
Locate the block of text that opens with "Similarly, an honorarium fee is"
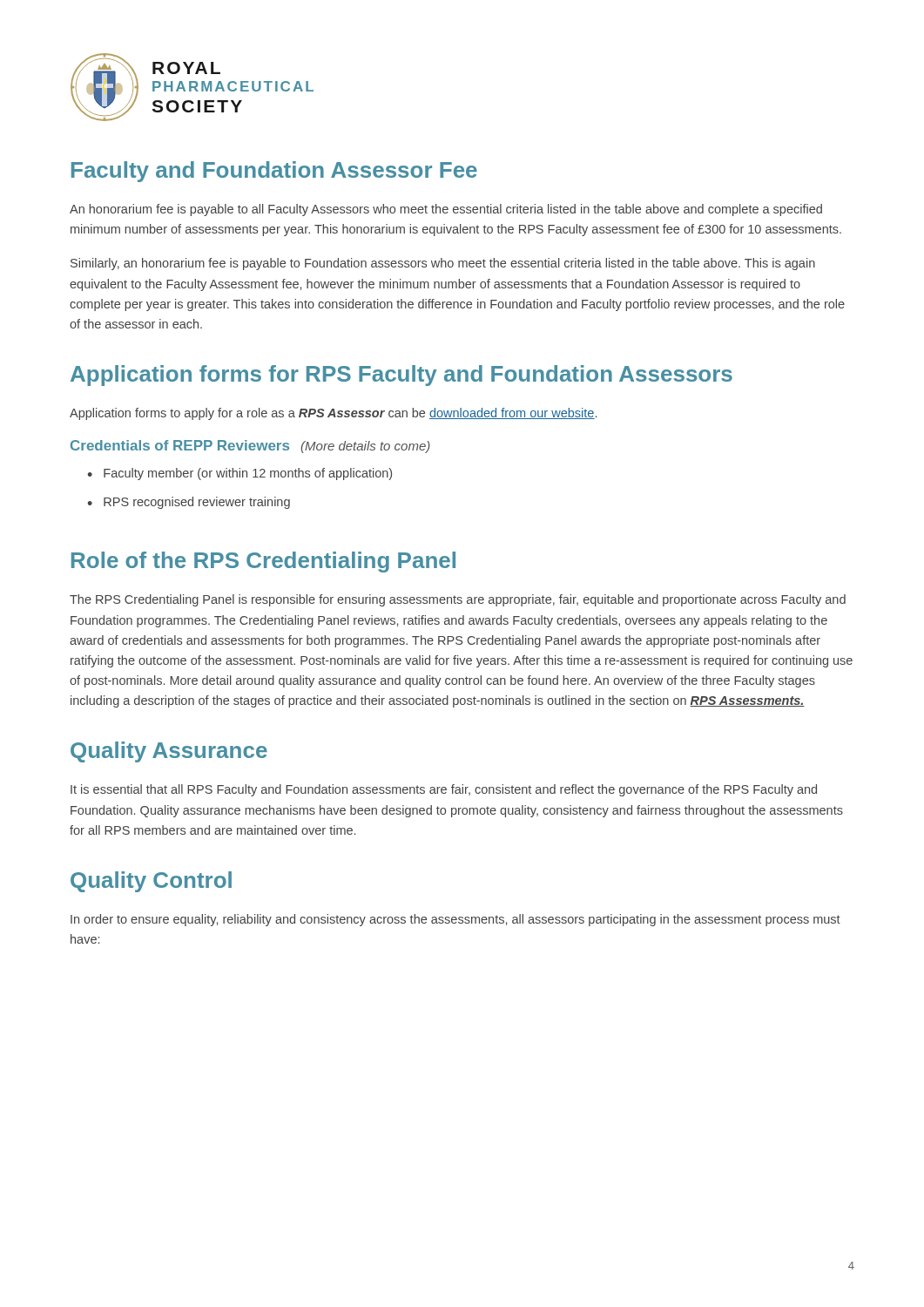457,294
